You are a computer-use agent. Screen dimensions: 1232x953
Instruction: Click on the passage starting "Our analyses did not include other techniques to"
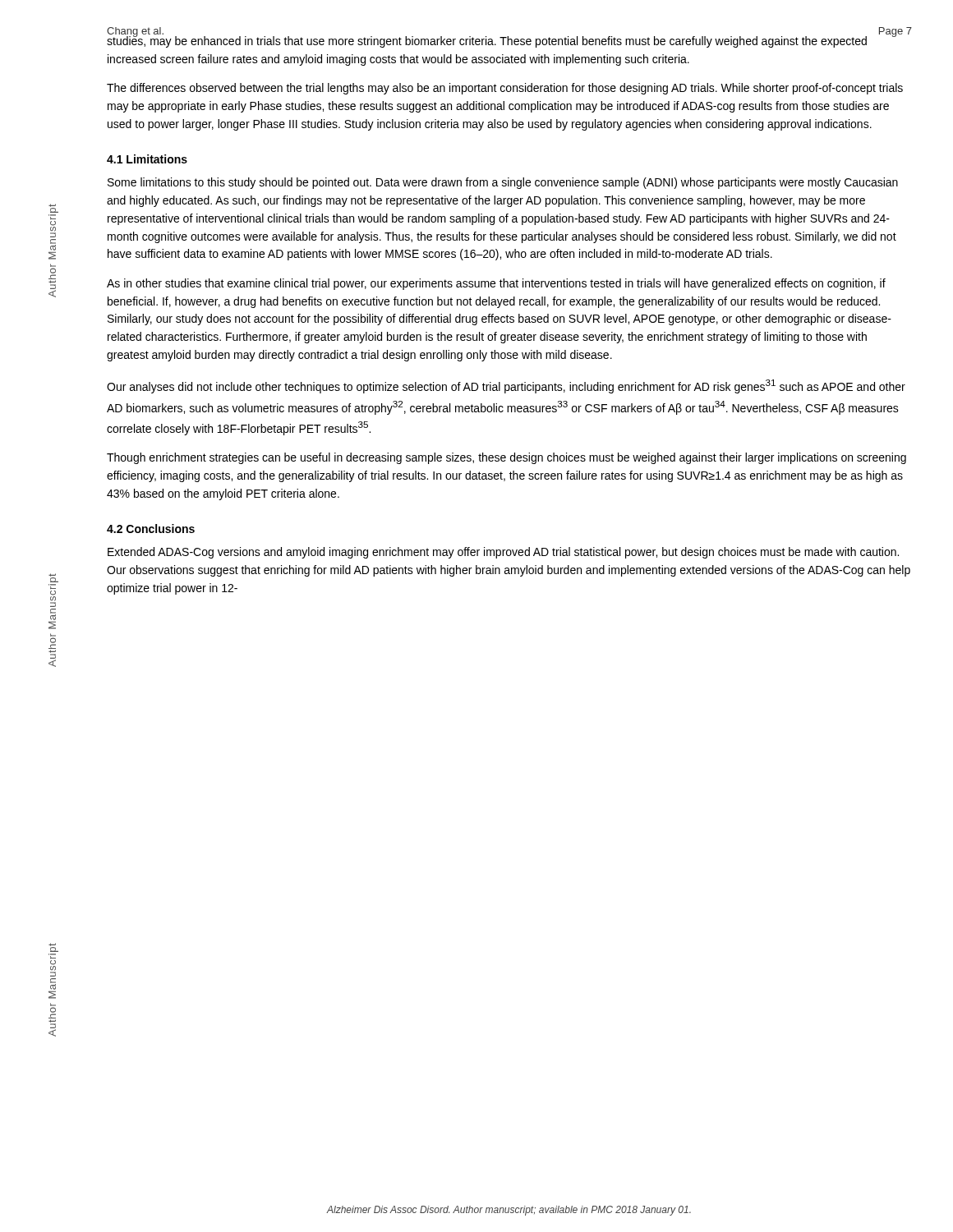[x=506, y=406]
